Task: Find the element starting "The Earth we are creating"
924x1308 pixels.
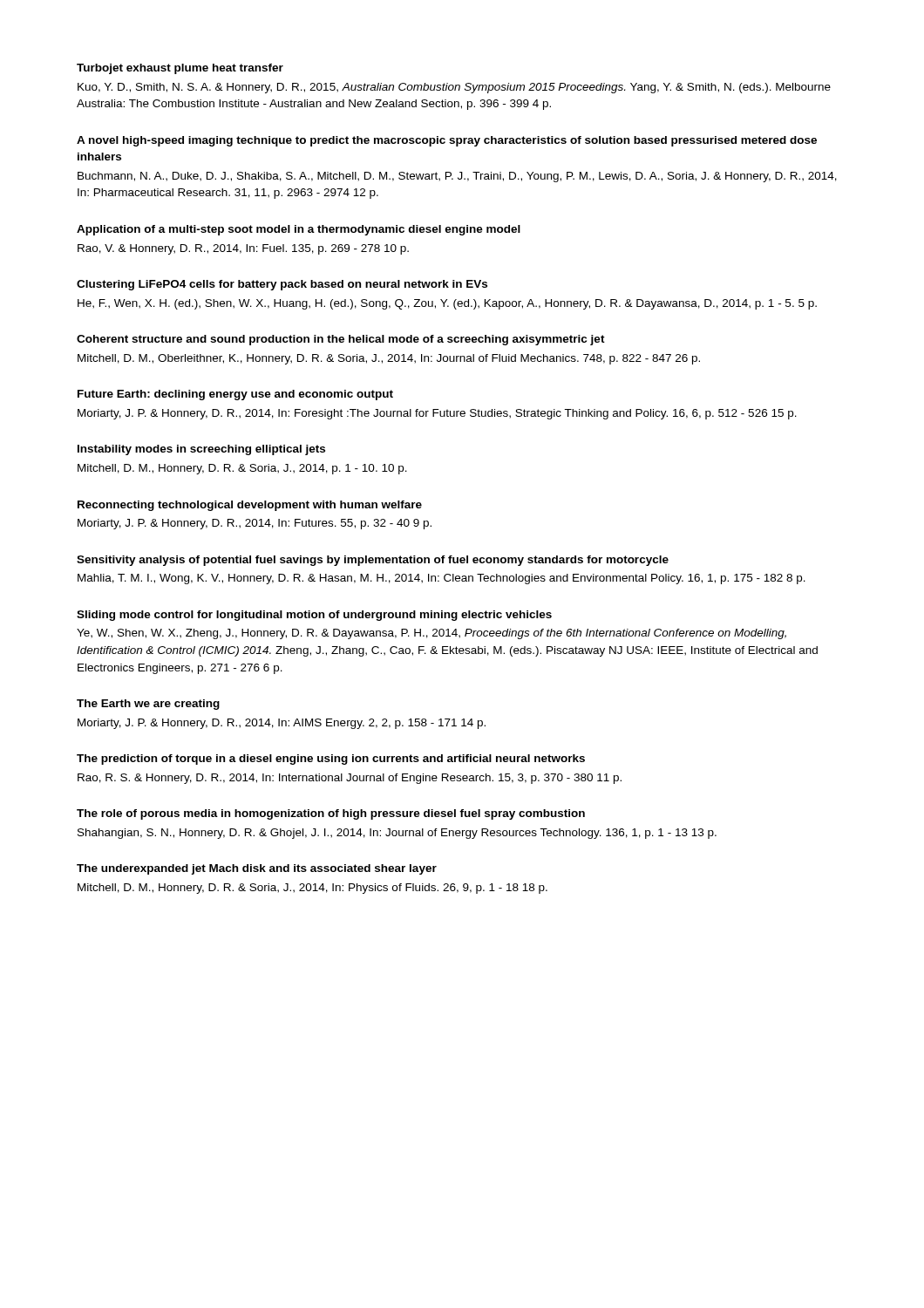Action: pos(148,703)
